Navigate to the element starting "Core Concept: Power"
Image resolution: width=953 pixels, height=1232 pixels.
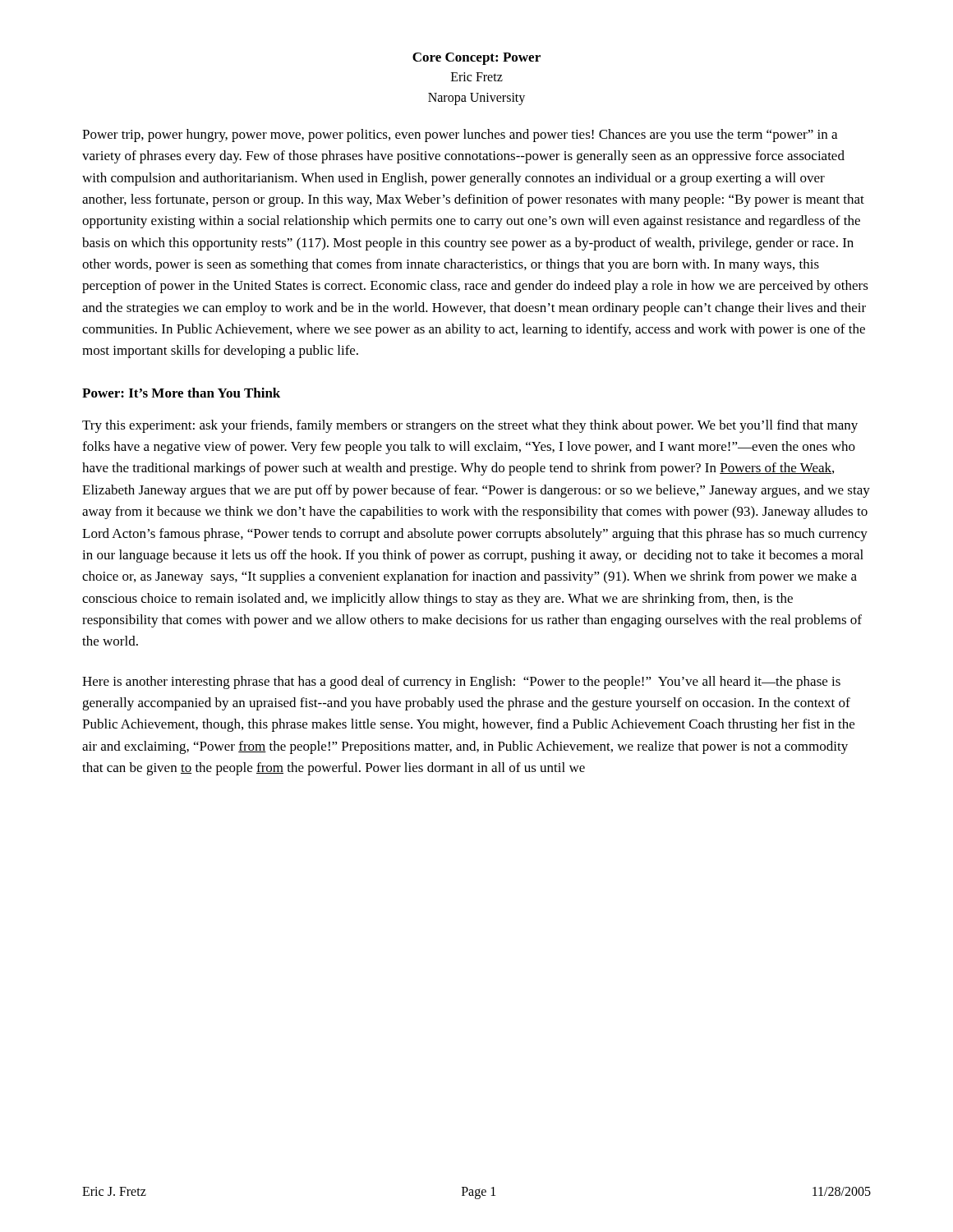click(476, 57)
